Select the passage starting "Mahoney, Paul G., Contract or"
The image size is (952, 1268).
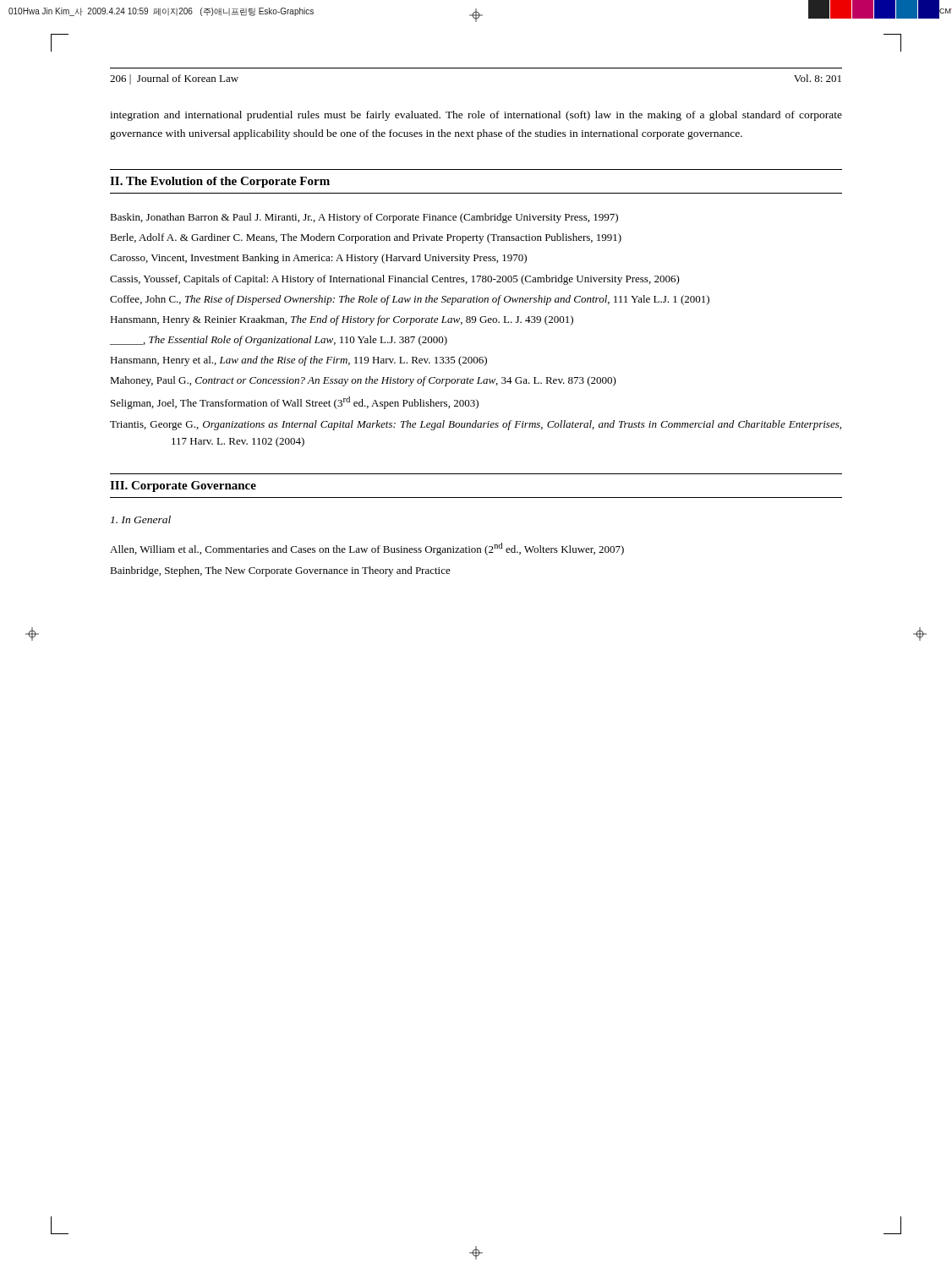pyautogui.click(x=363, y=380)
